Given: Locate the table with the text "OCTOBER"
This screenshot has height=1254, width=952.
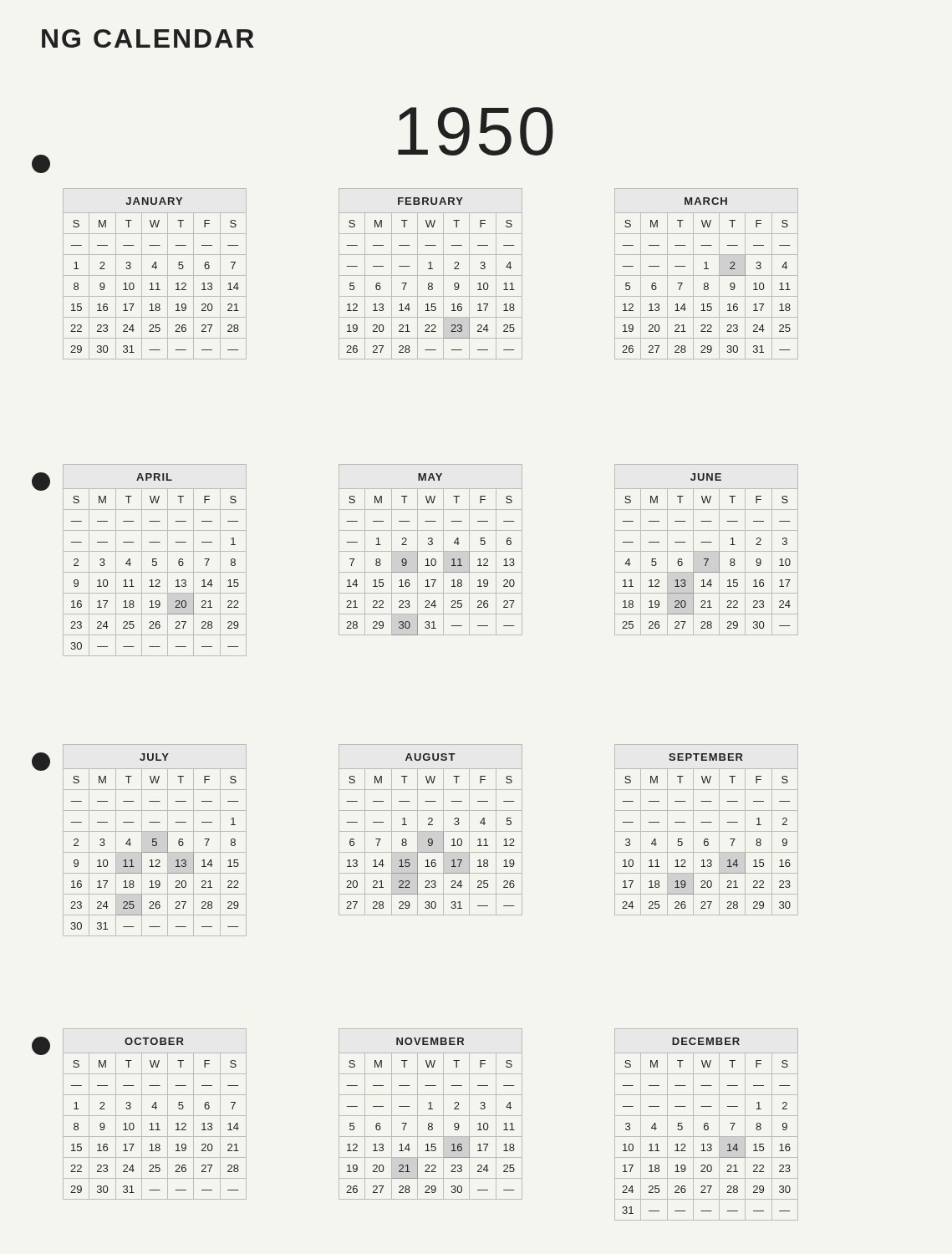Looking at the screenshot, I should click(x=155, y=1114).
